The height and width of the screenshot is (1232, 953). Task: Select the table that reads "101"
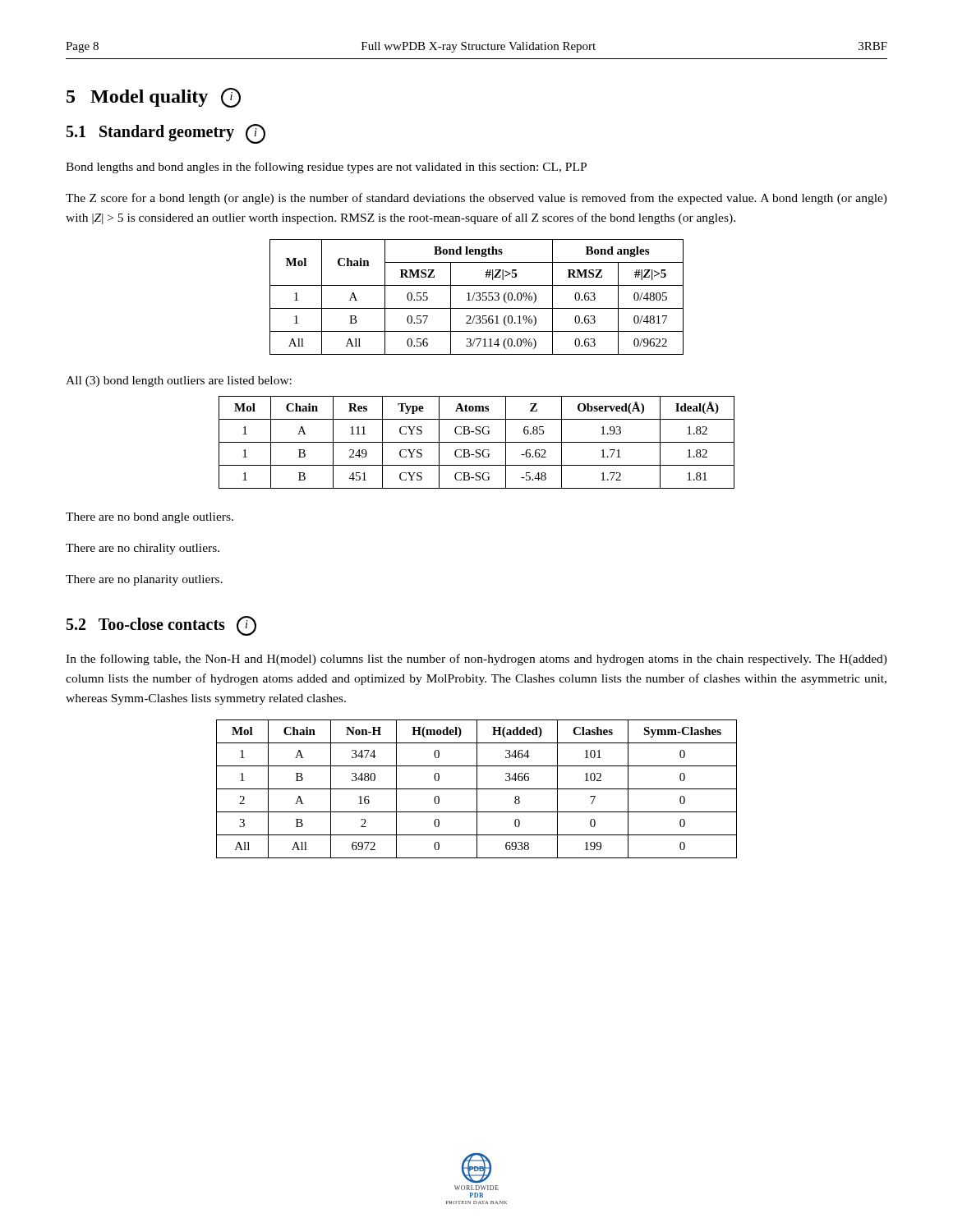tap(476, 789)
